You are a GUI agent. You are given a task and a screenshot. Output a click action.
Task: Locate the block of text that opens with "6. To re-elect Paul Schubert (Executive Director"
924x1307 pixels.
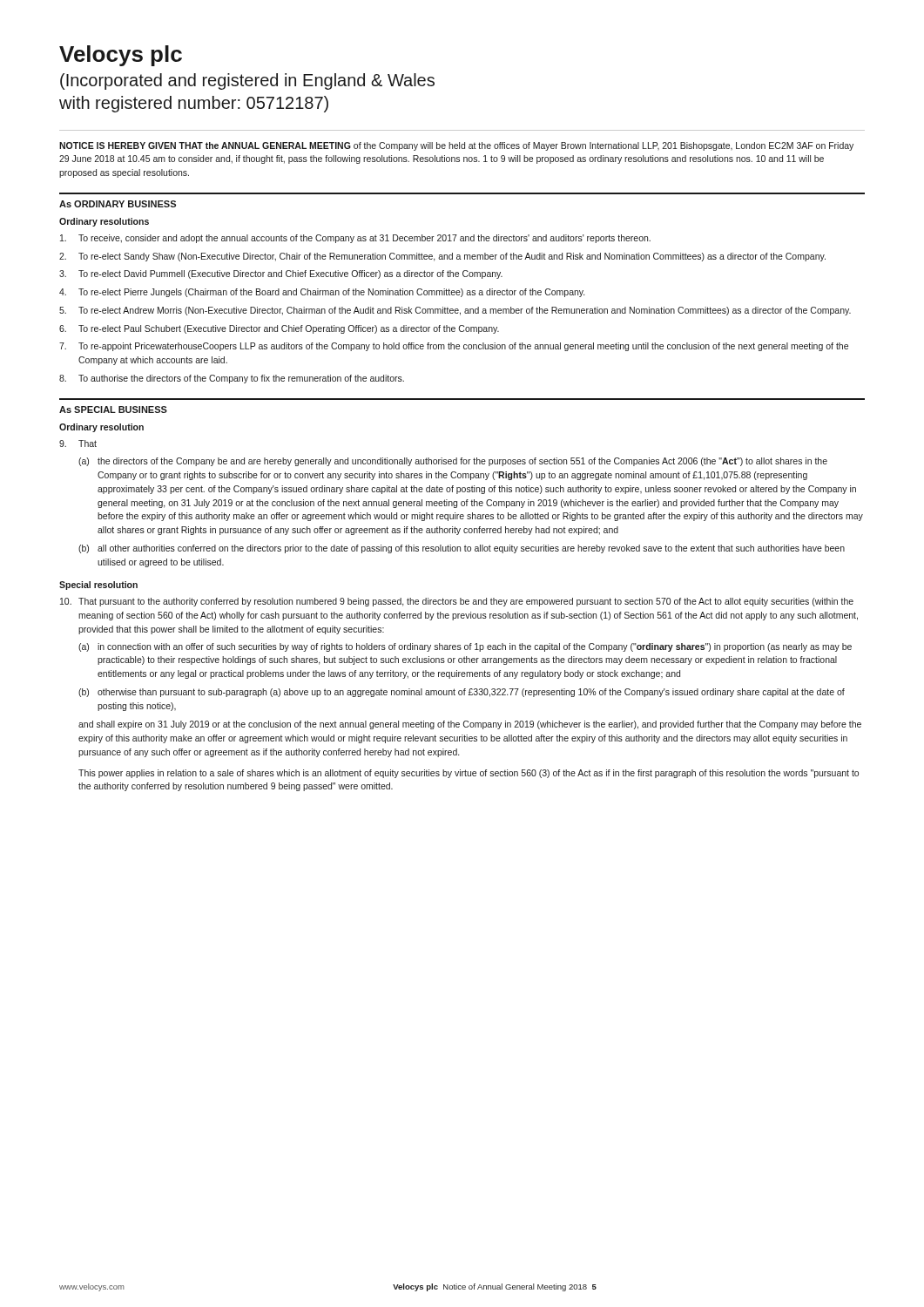462,329
